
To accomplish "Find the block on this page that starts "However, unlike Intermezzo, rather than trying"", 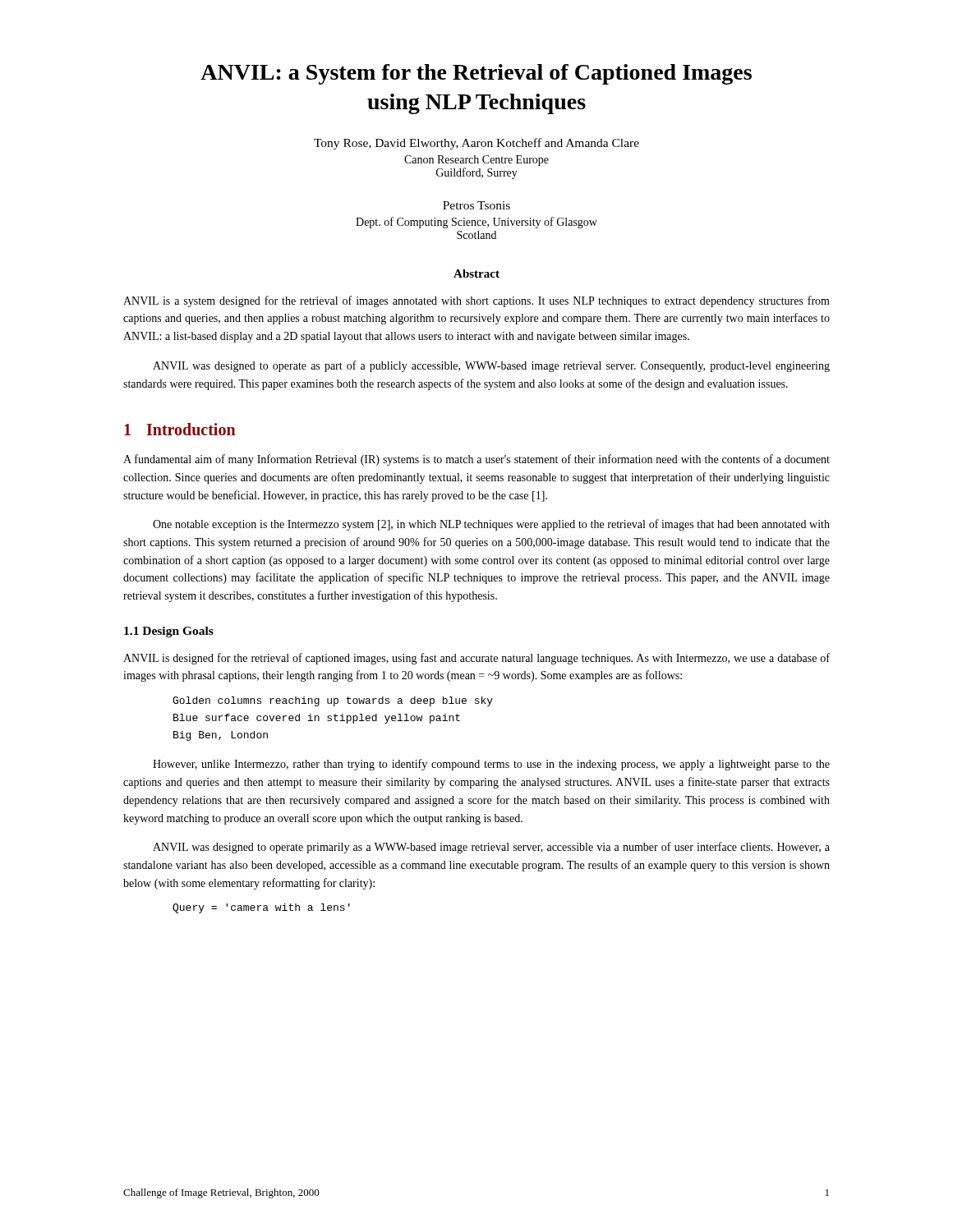I will click(x=476, y=824).
